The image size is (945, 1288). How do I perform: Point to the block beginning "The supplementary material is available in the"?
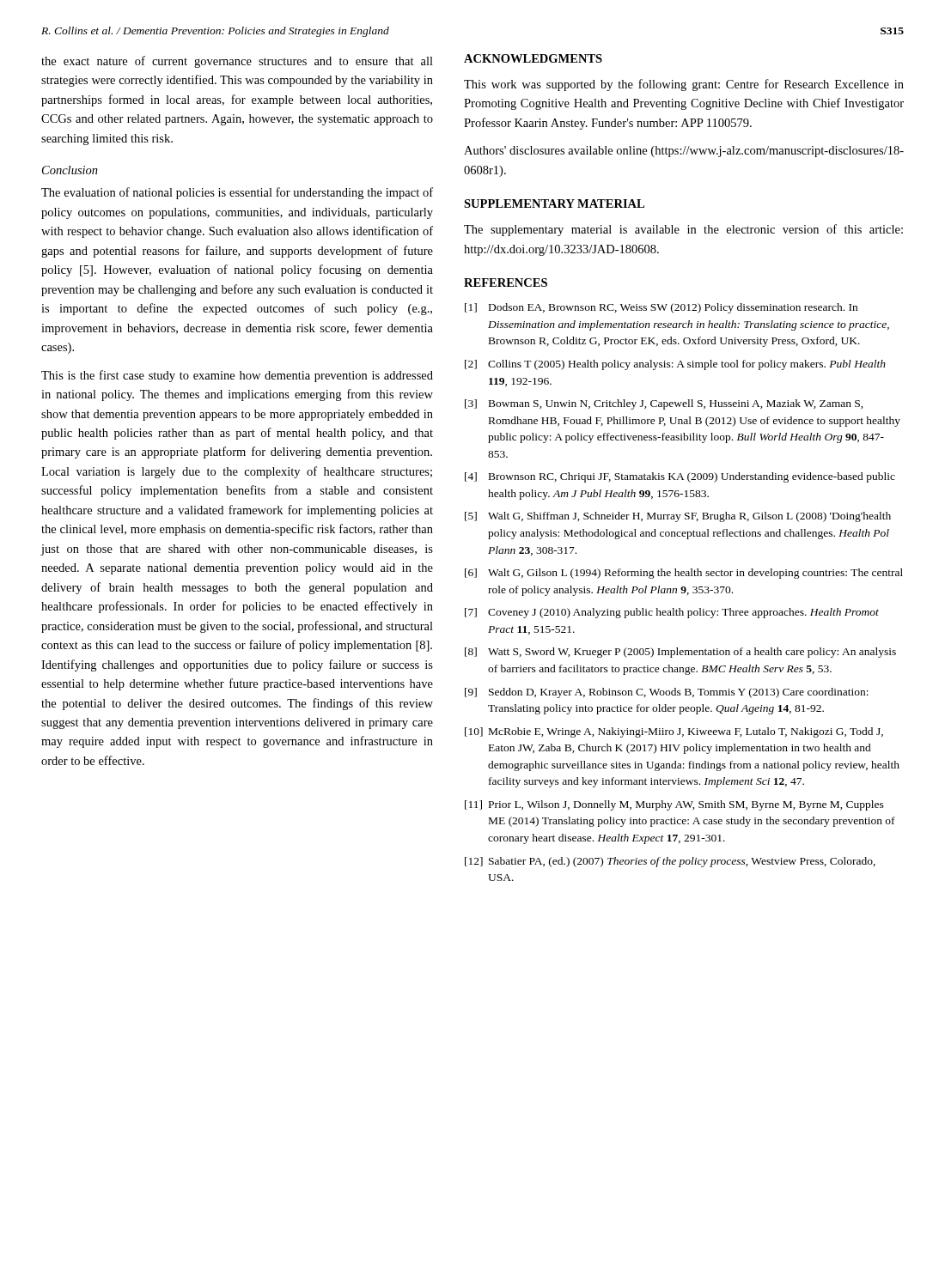684,239
